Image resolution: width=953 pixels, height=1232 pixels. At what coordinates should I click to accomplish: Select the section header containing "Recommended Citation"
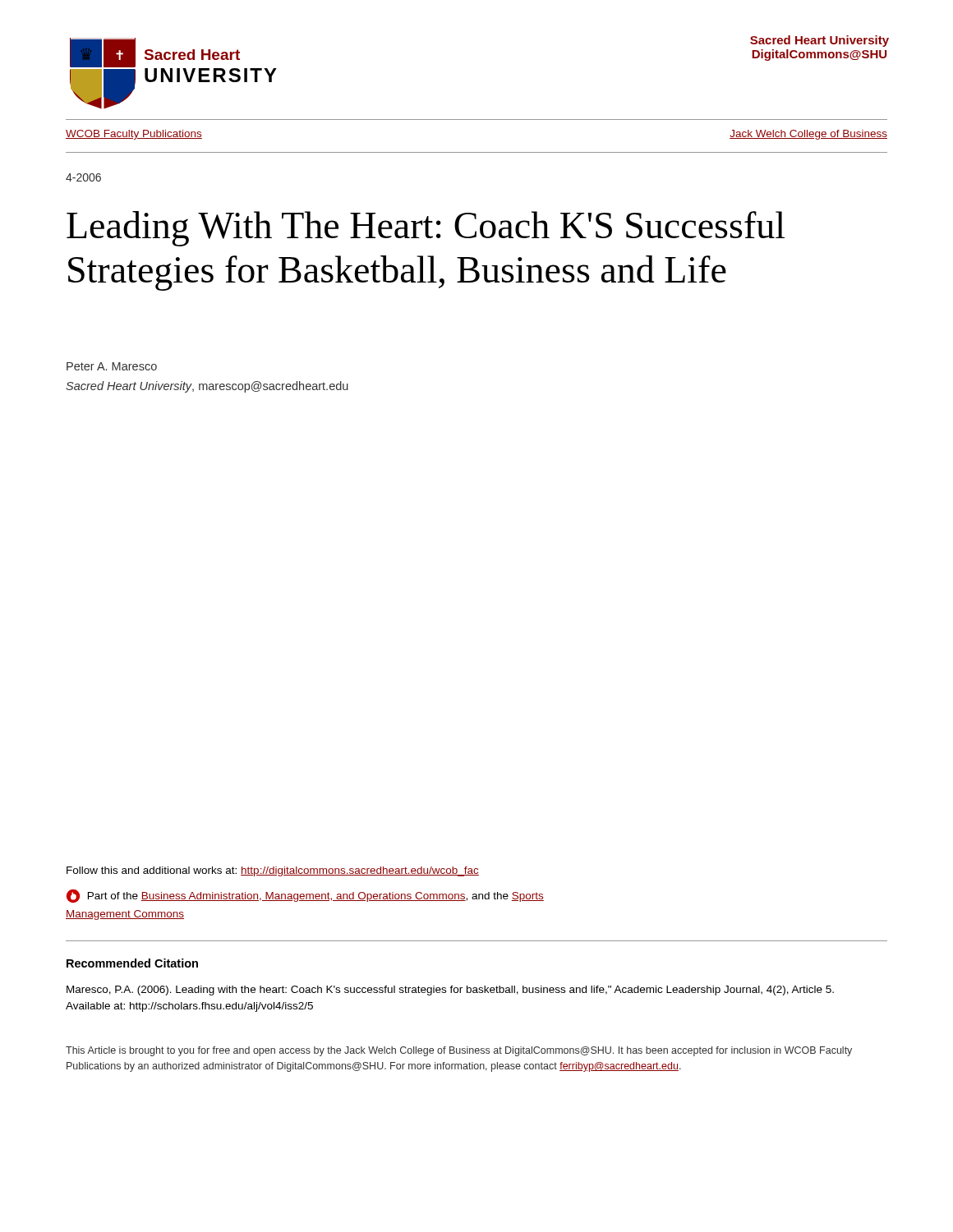click(x=132, y=963)
